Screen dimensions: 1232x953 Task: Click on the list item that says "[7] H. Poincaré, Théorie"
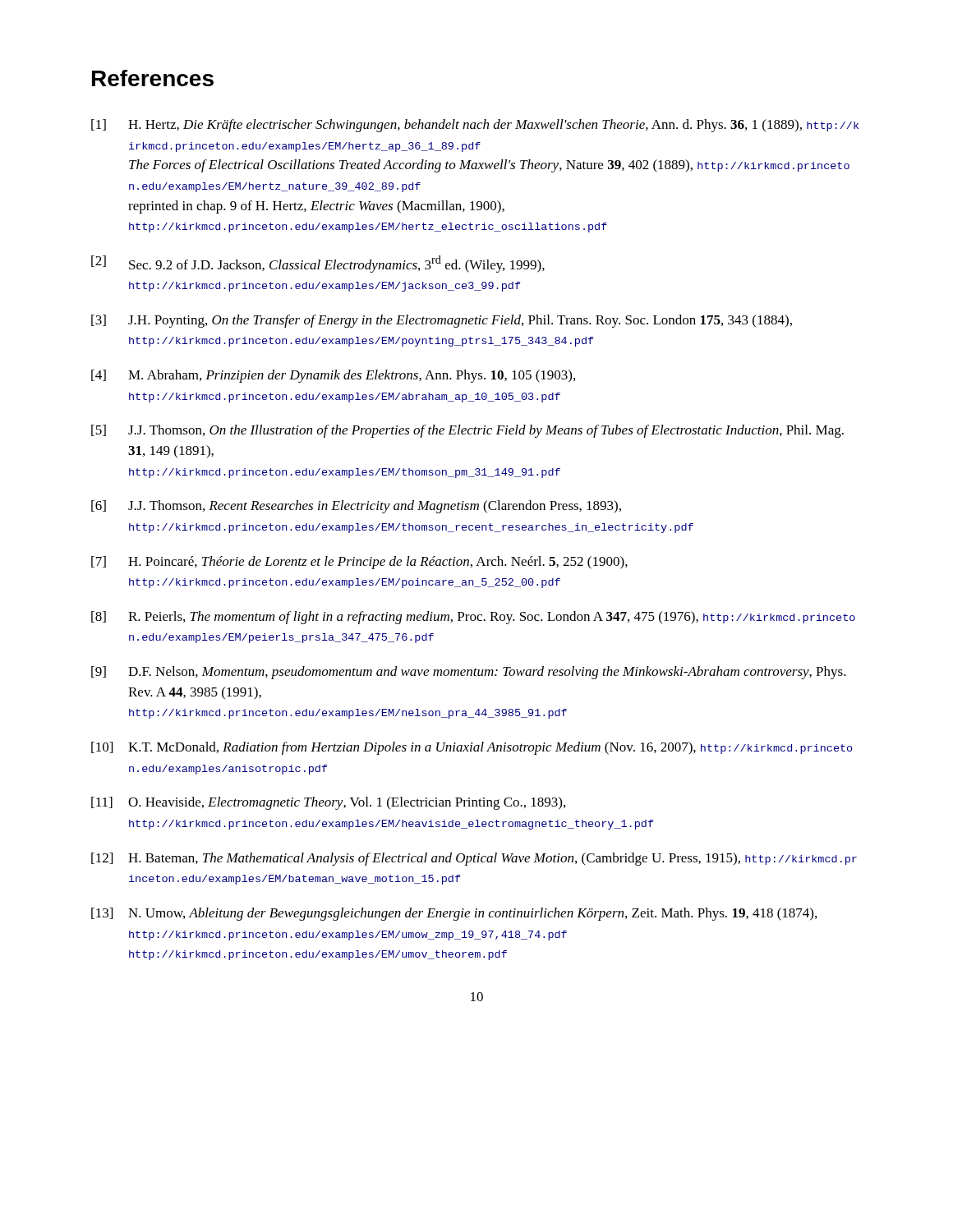(x=476, y=572)
